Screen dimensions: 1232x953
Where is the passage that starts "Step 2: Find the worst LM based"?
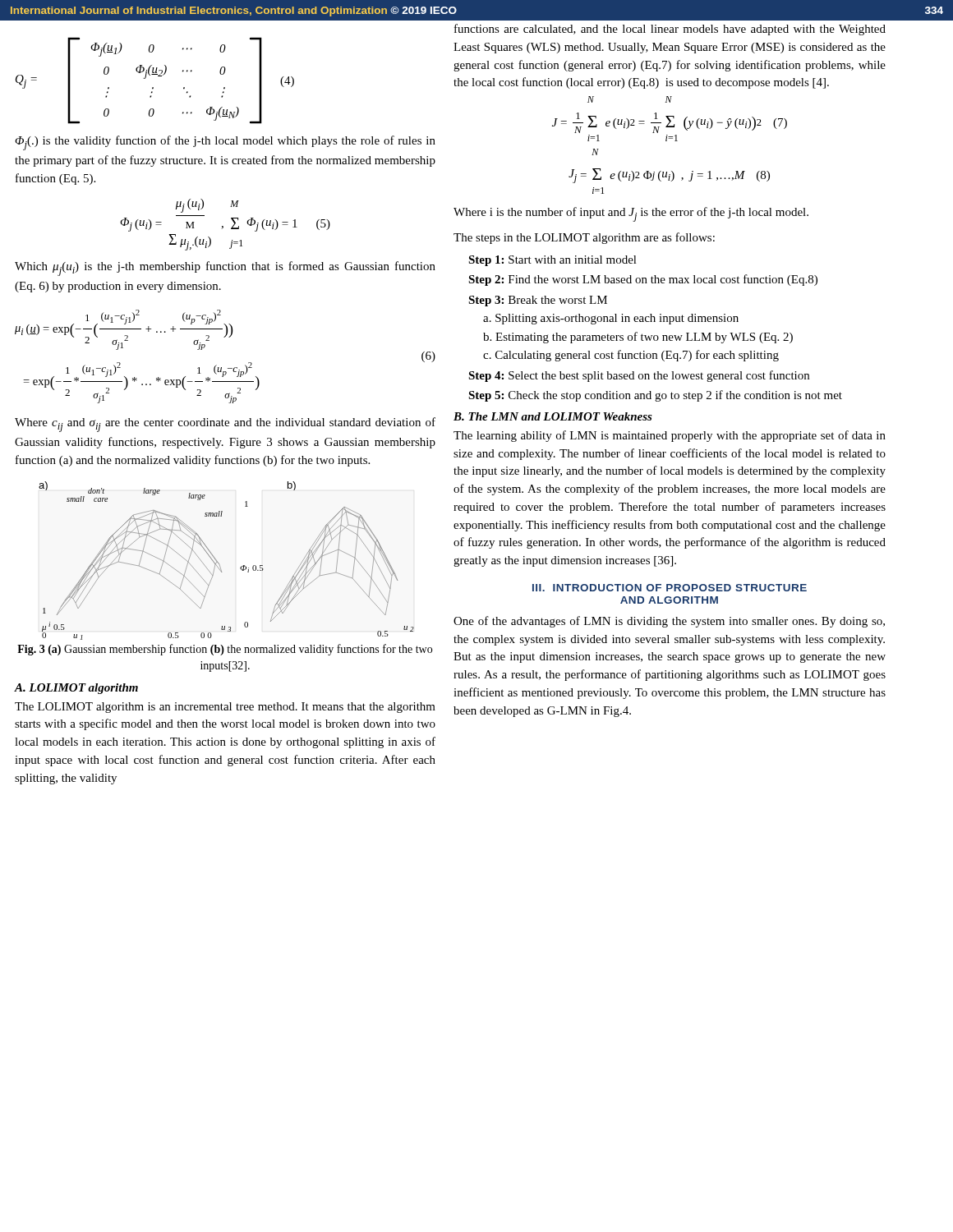click(x=643, y=280)
